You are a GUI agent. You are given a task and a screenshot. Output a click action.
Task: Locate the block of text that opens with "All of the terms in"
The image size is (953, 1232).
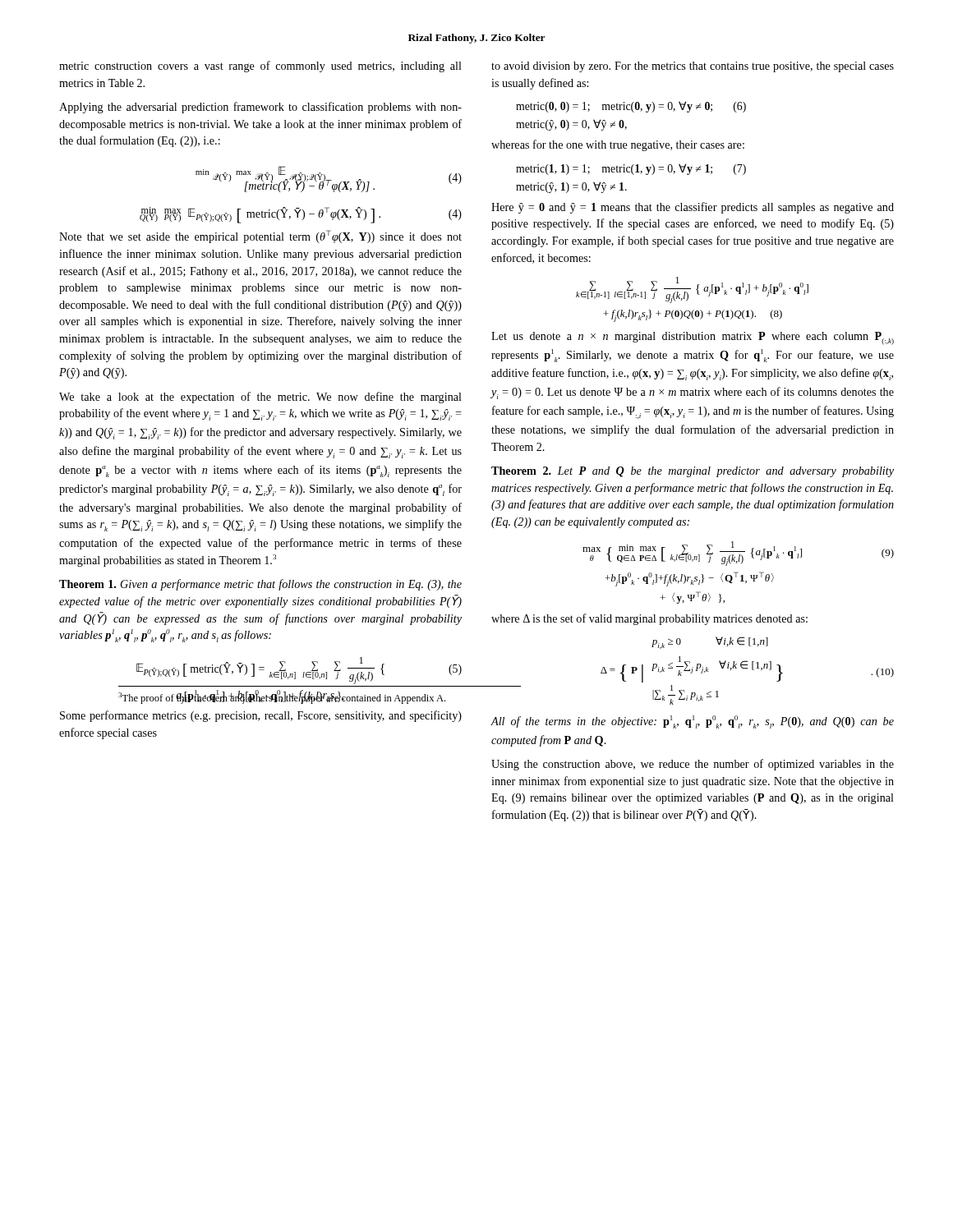[693, 731]
